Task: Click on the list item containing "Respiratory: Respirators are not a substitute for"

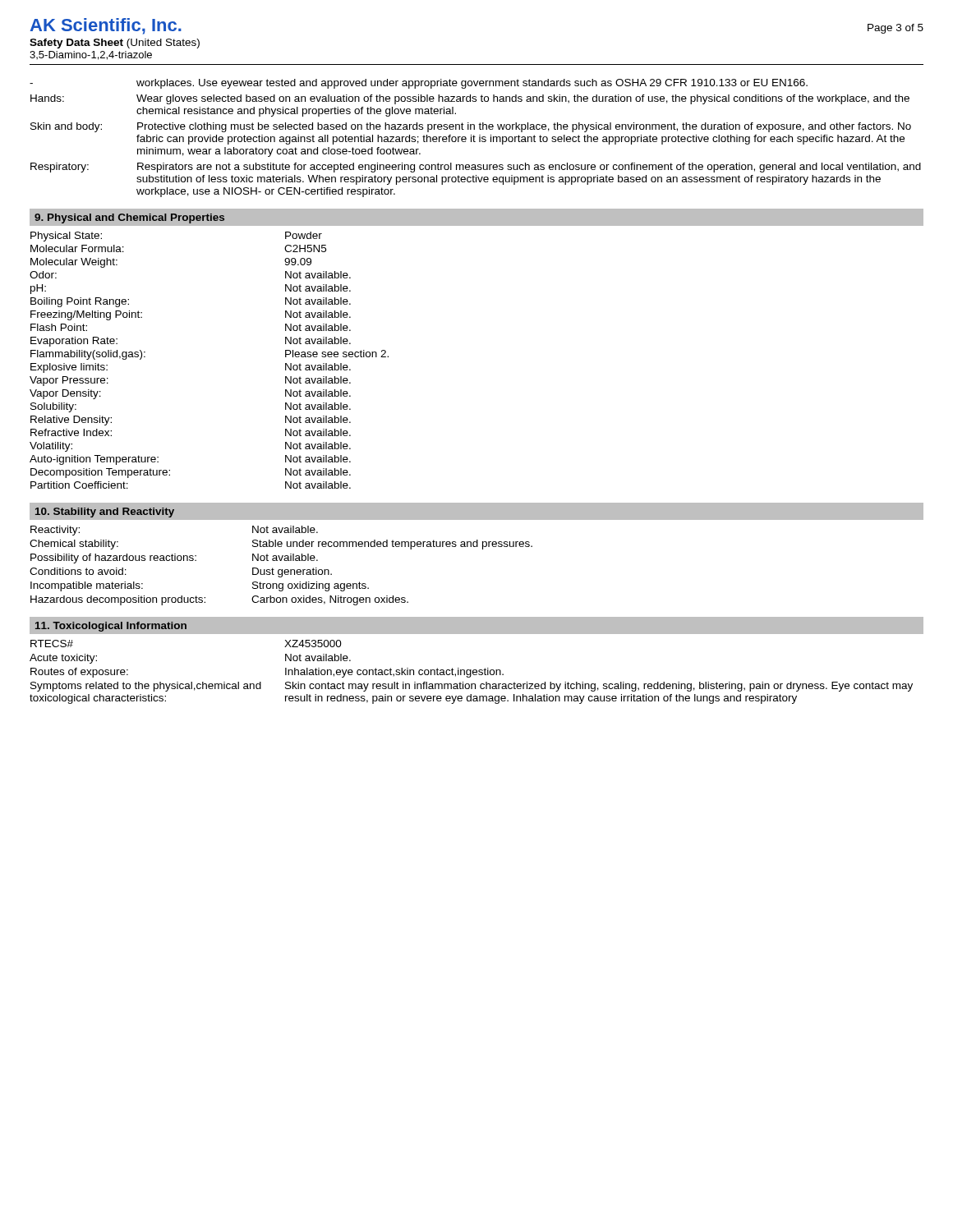Action: (x=476, y=179)
